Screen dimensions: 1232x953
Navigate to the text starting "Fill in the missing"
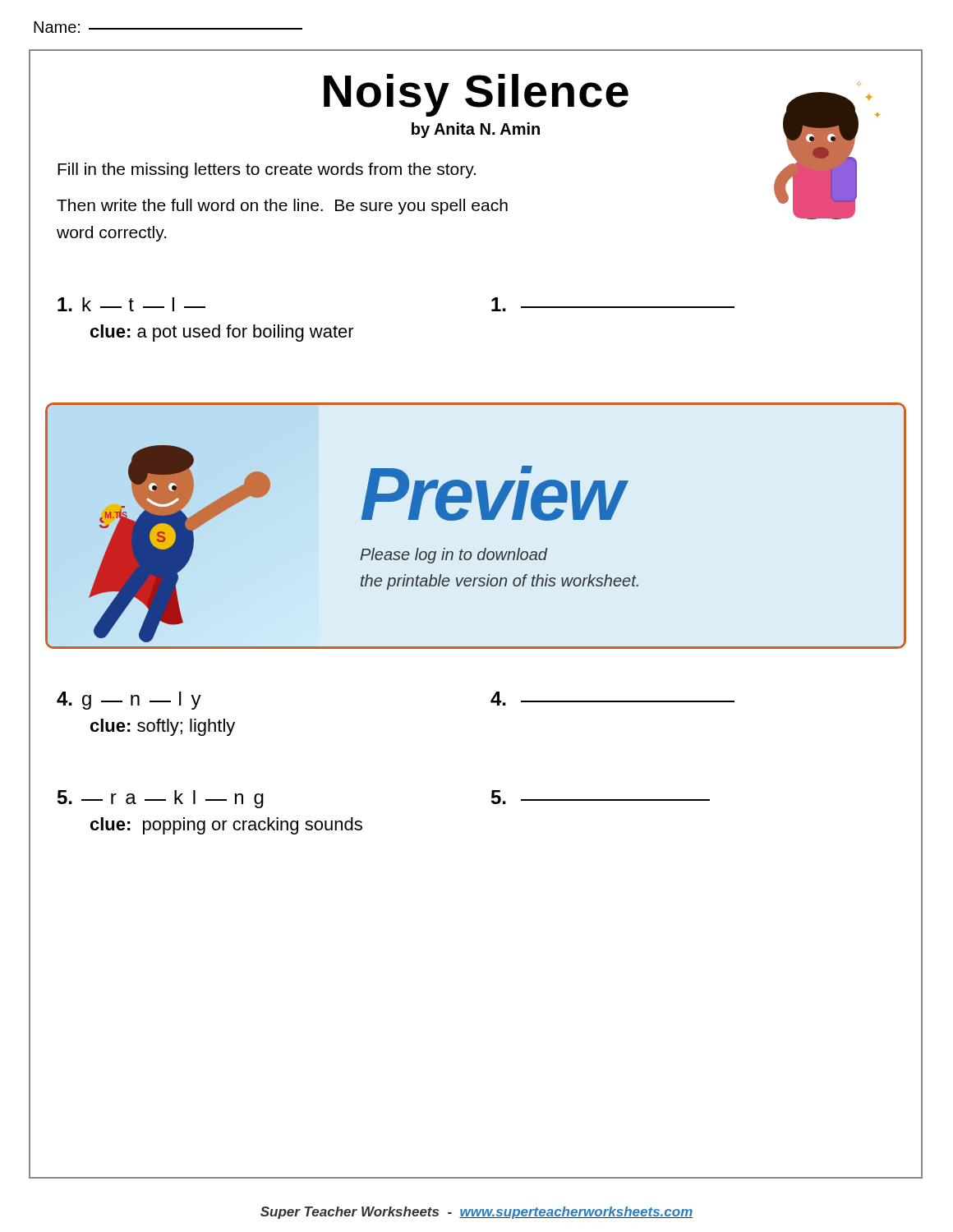(x=267, y=169)
